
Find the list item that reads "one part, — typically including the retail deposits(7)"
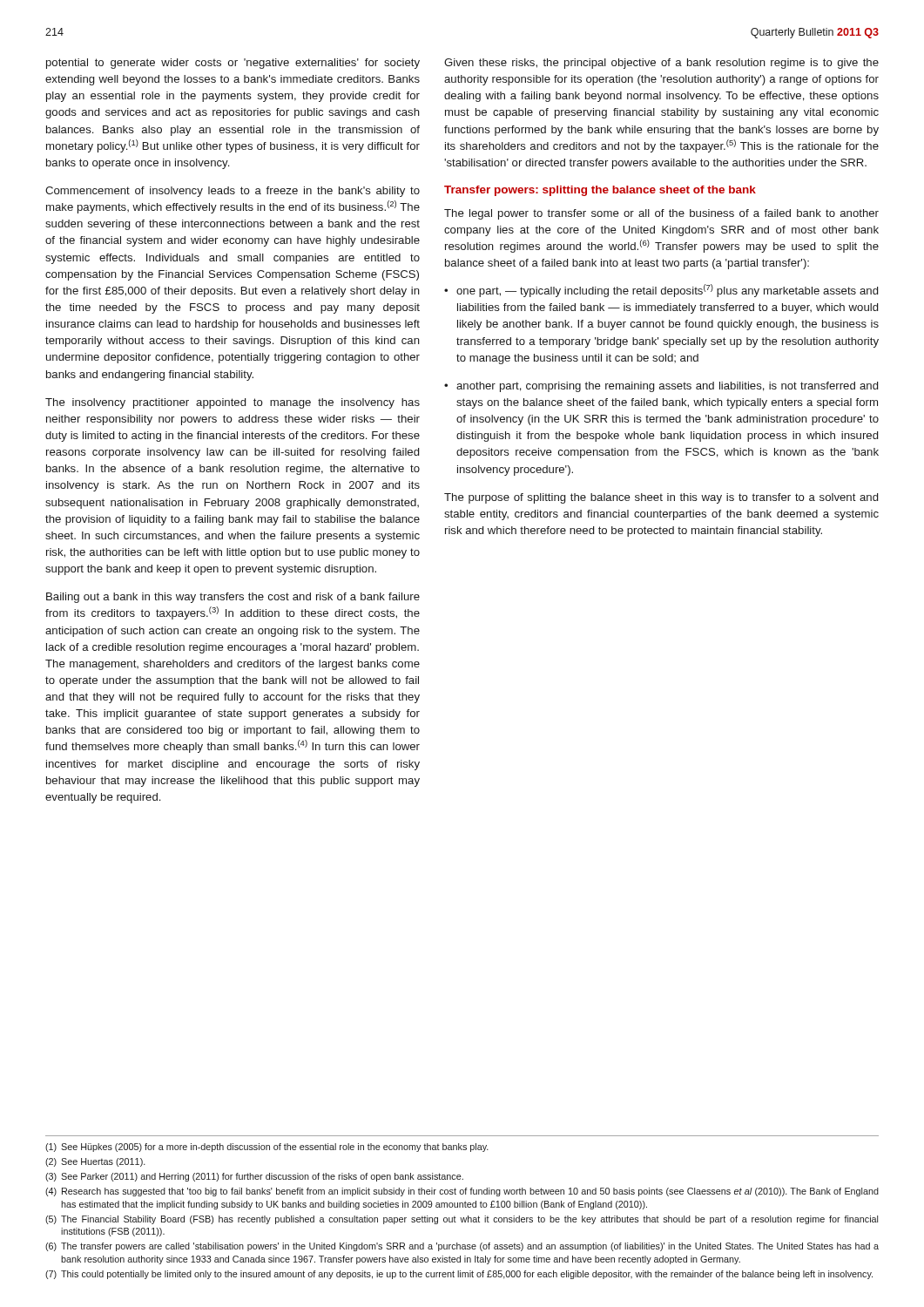668,323
